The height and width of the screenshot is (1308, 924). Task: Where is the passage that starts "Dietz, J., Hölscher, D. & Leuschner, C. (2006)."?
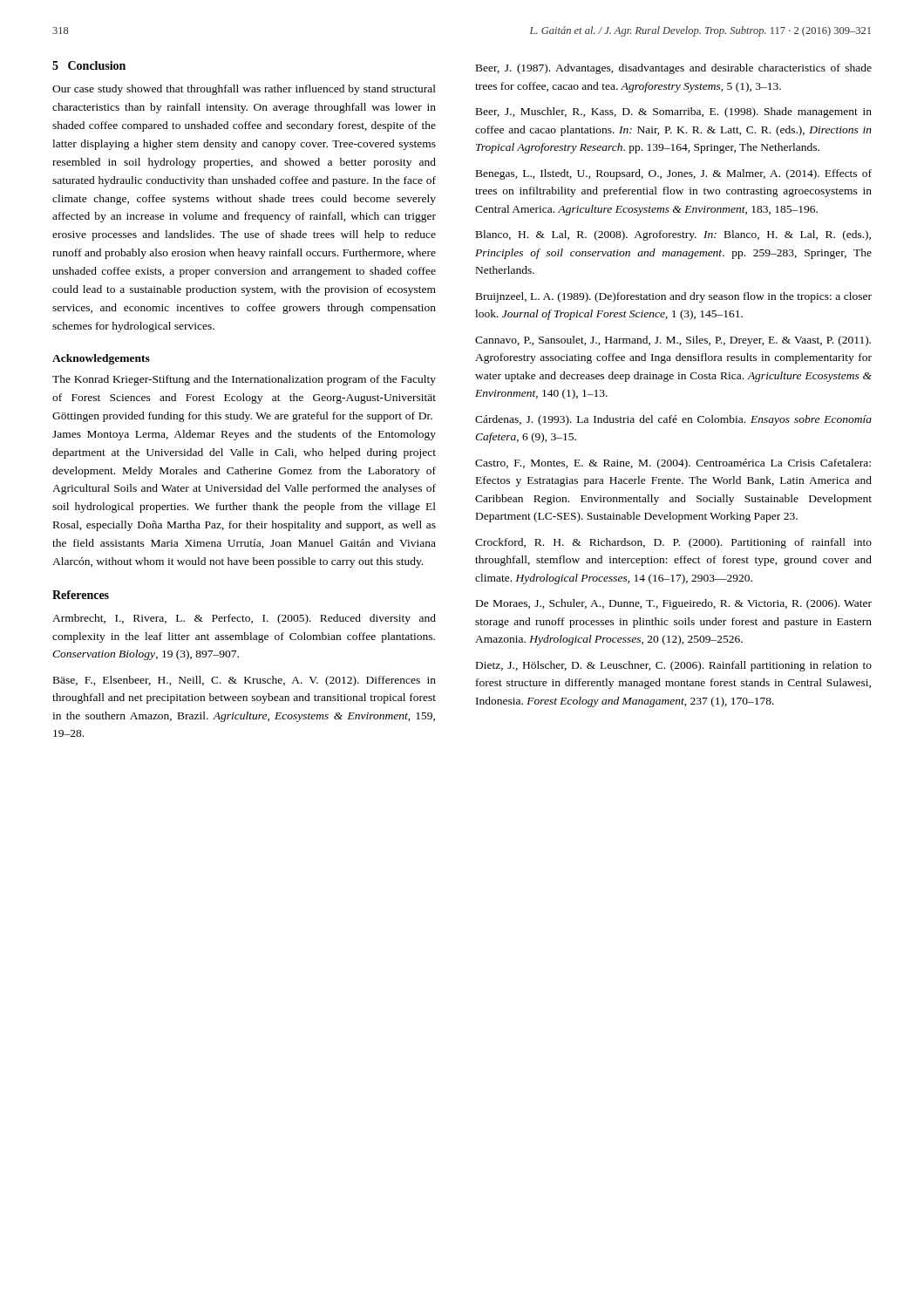(673, 683)
